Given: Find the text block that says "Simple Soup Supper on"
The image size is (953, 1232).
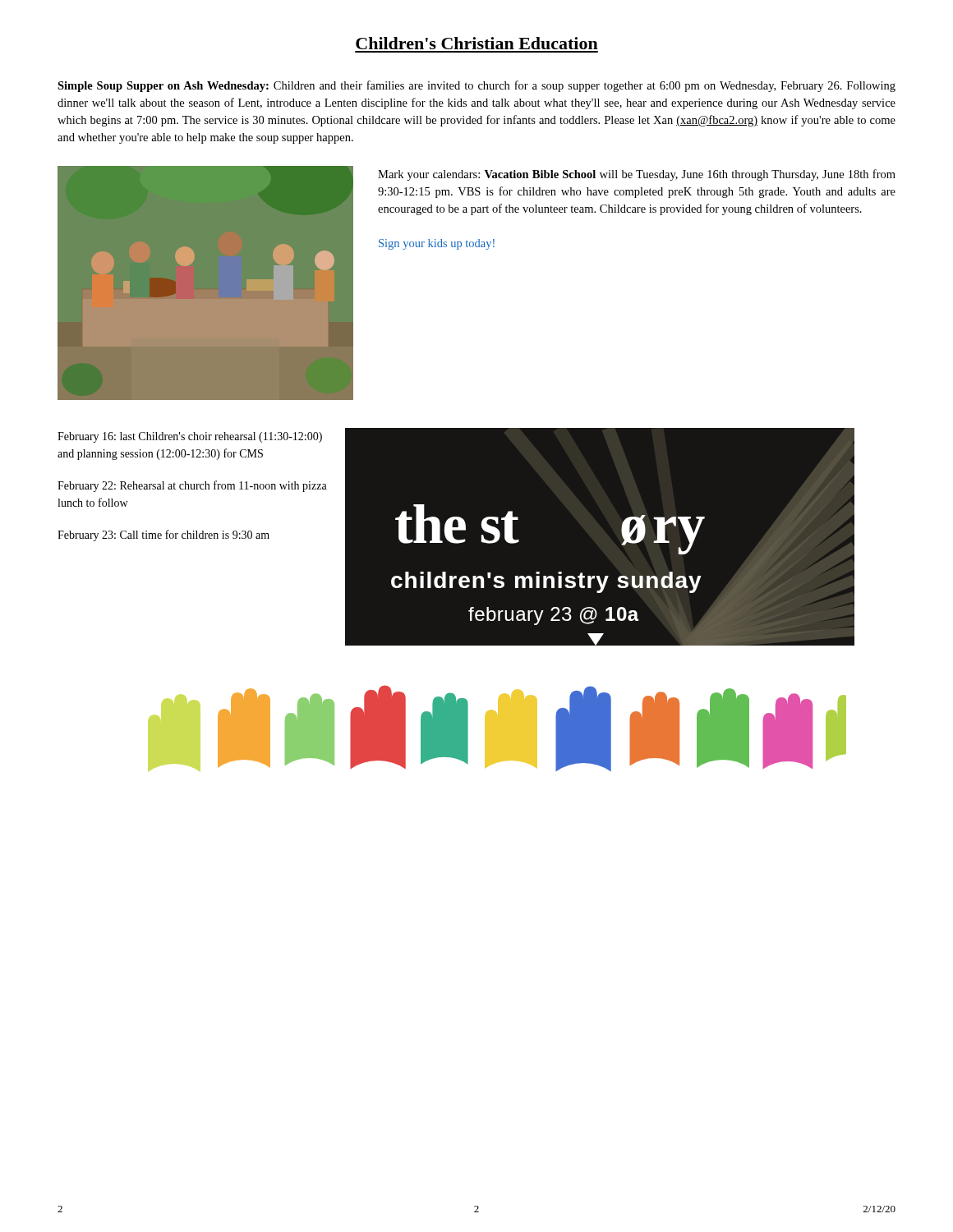Looking at the screenshot, I should (x=476, y=111).
